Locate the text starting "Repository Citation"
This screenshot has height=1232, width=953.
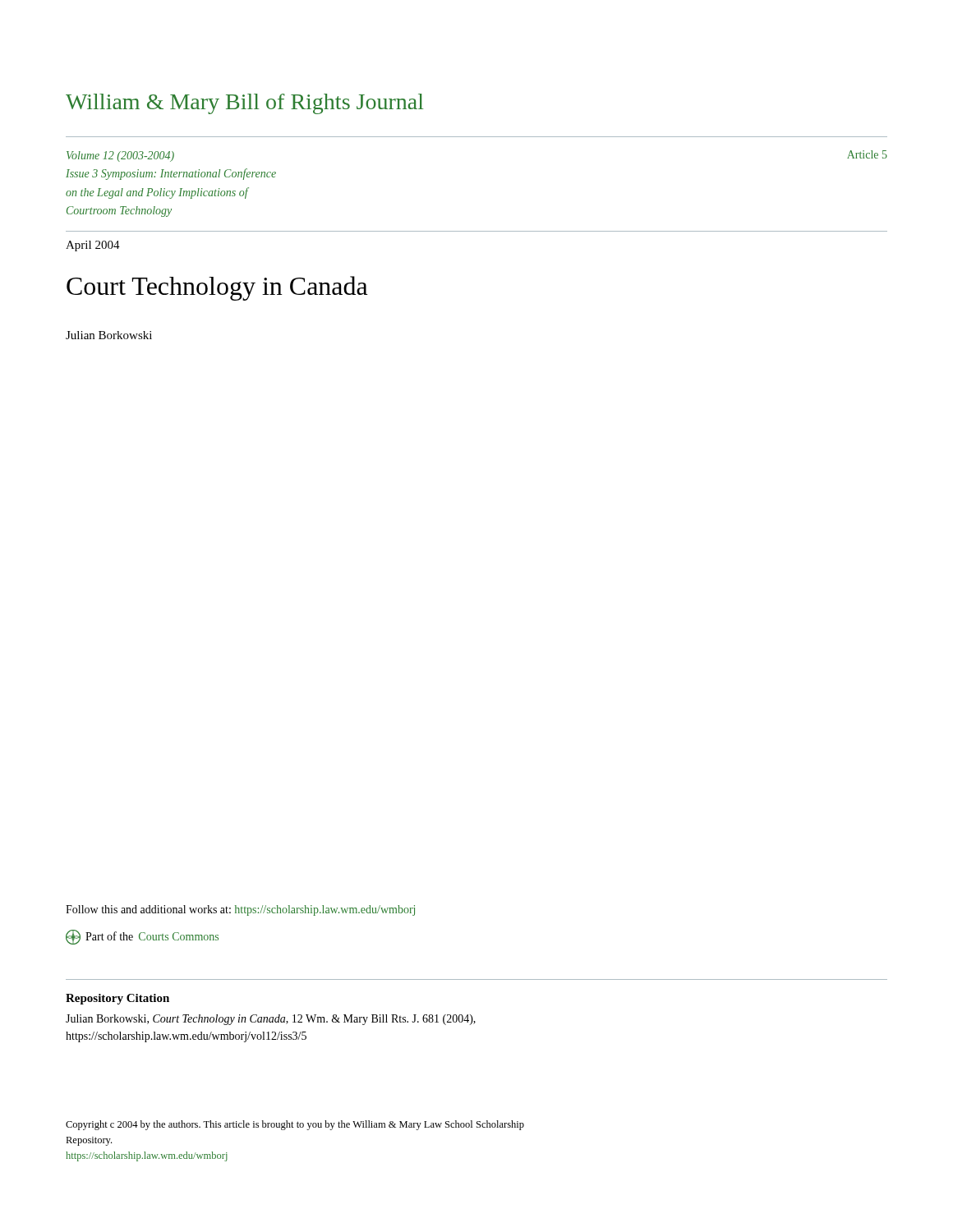tap(118, 998)
